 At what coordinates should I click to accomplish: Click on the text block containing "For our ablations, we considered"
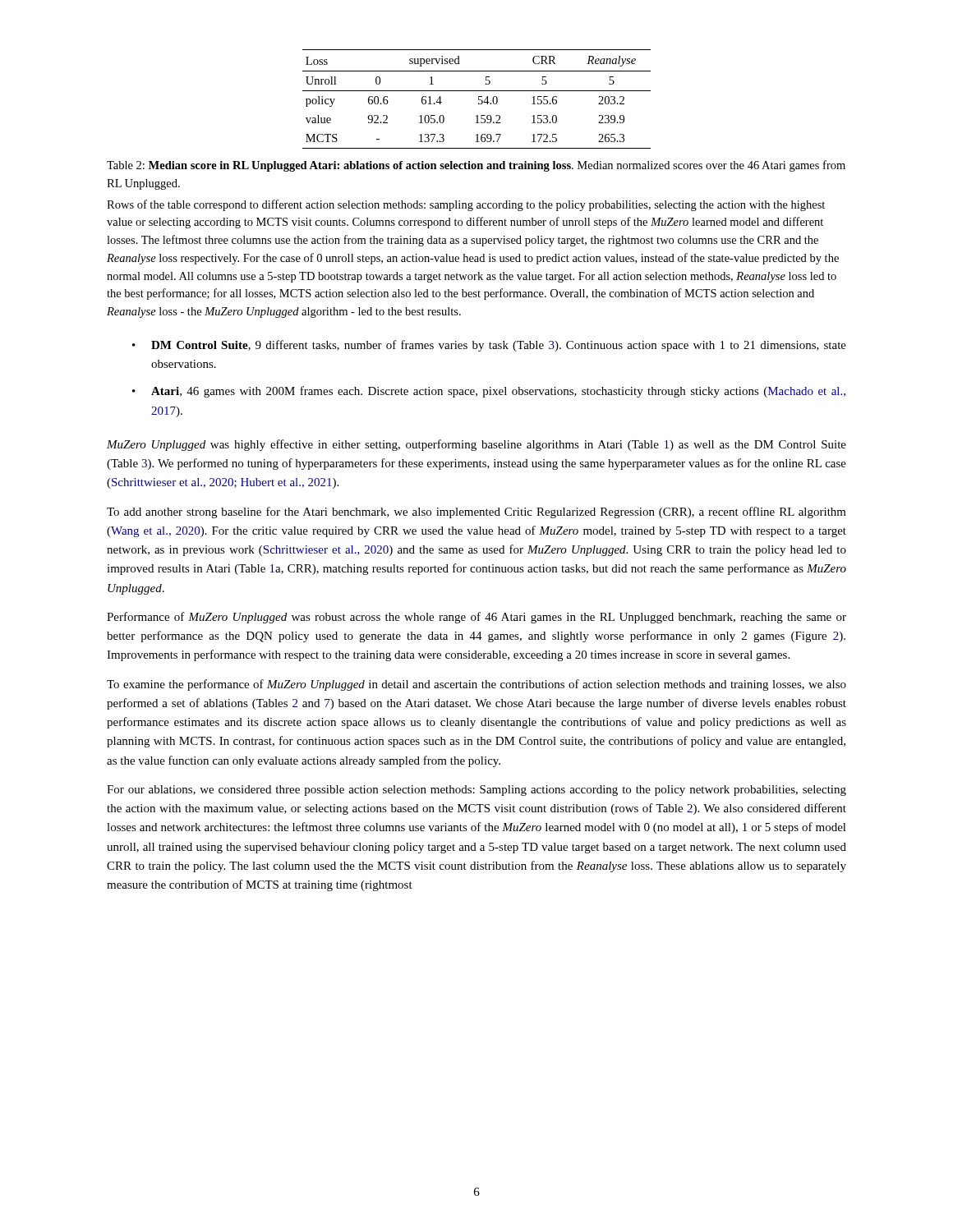pyautogui.click(x=476, y=837)
